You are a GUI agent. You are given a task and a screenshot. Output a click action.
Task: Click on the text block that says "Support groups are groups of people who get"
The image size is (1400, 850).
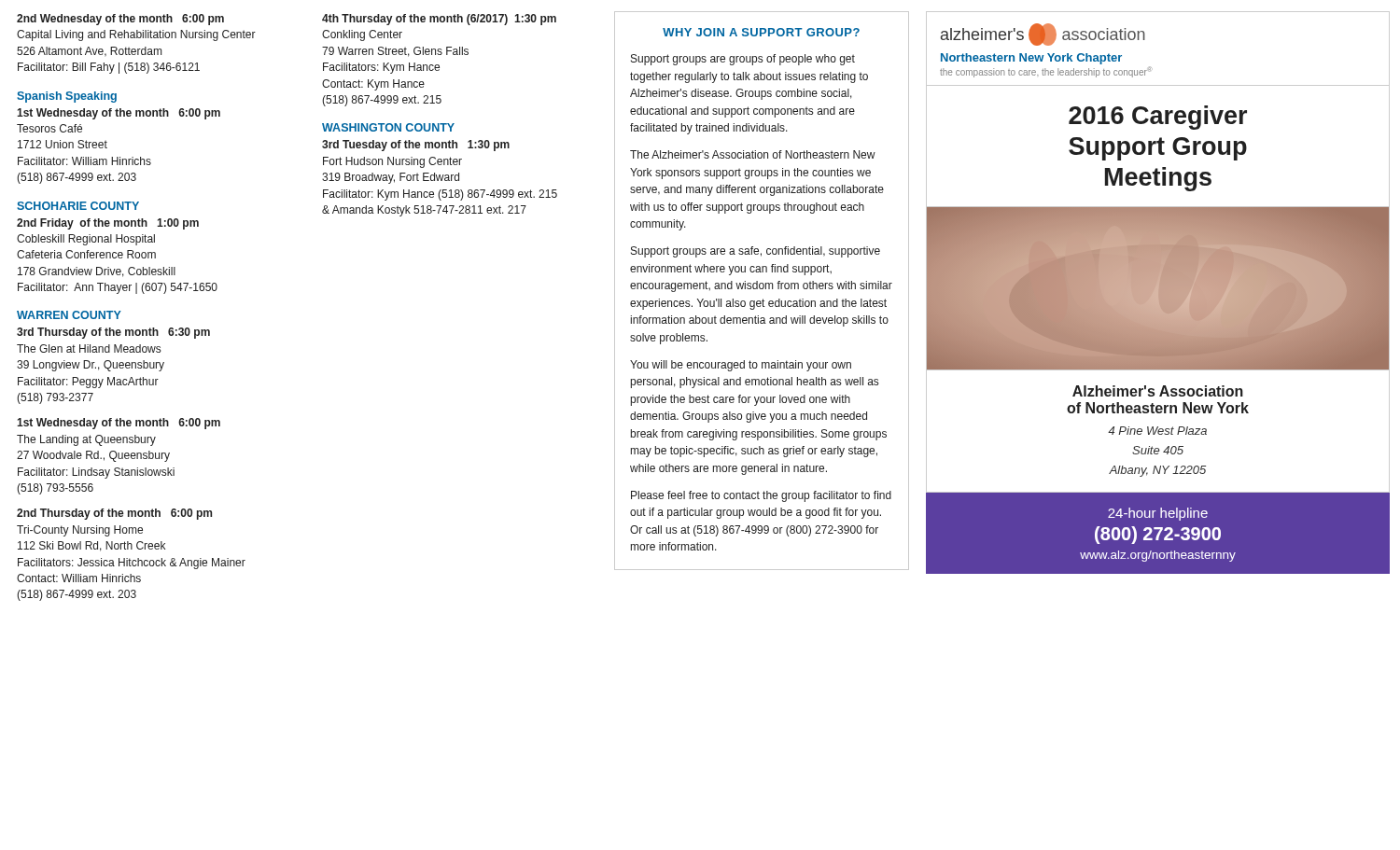[x=762, y=303]
